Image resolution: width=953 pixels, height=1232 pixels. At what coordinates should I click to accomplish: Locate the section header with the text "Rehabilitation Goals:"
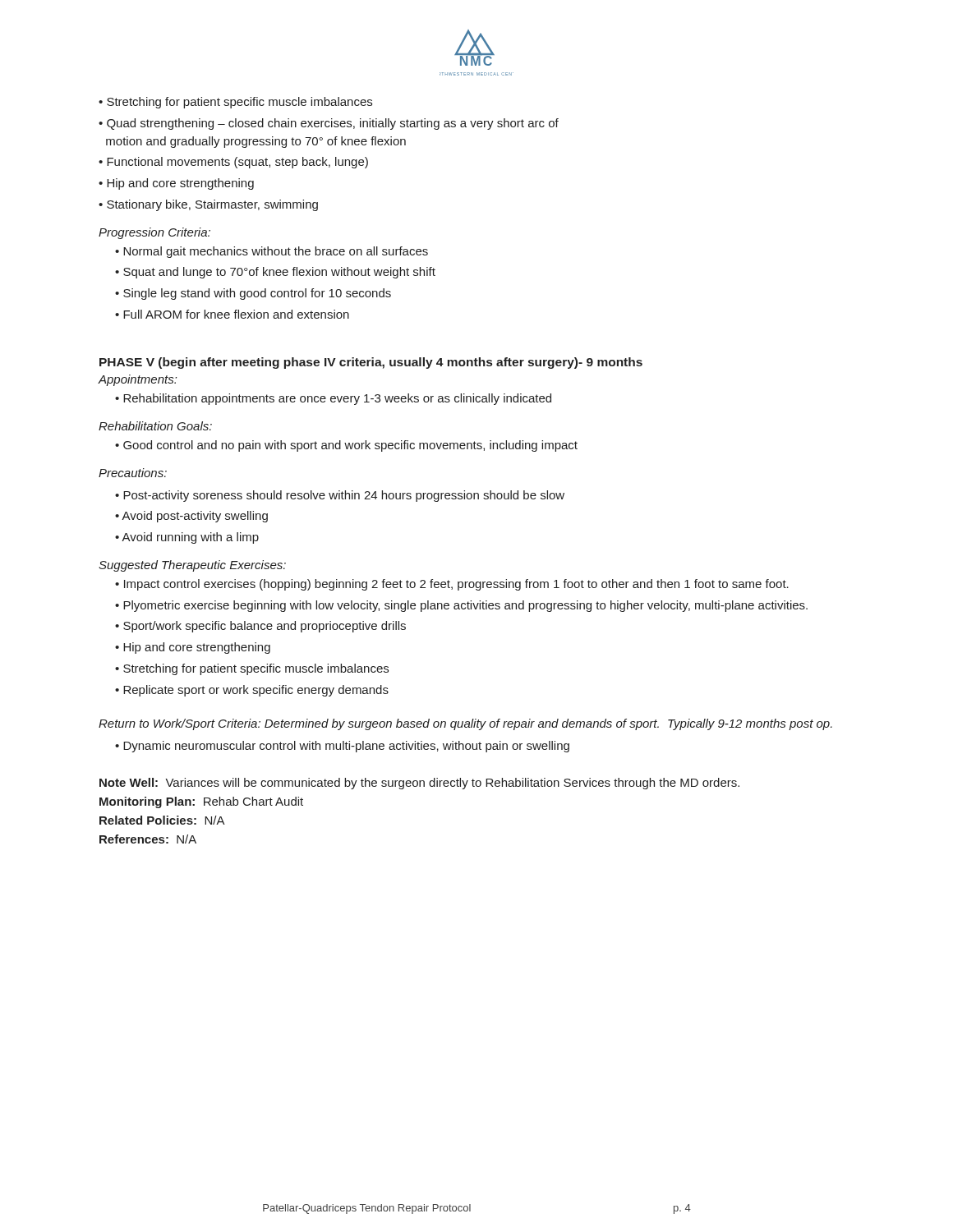tap(155, 426)
